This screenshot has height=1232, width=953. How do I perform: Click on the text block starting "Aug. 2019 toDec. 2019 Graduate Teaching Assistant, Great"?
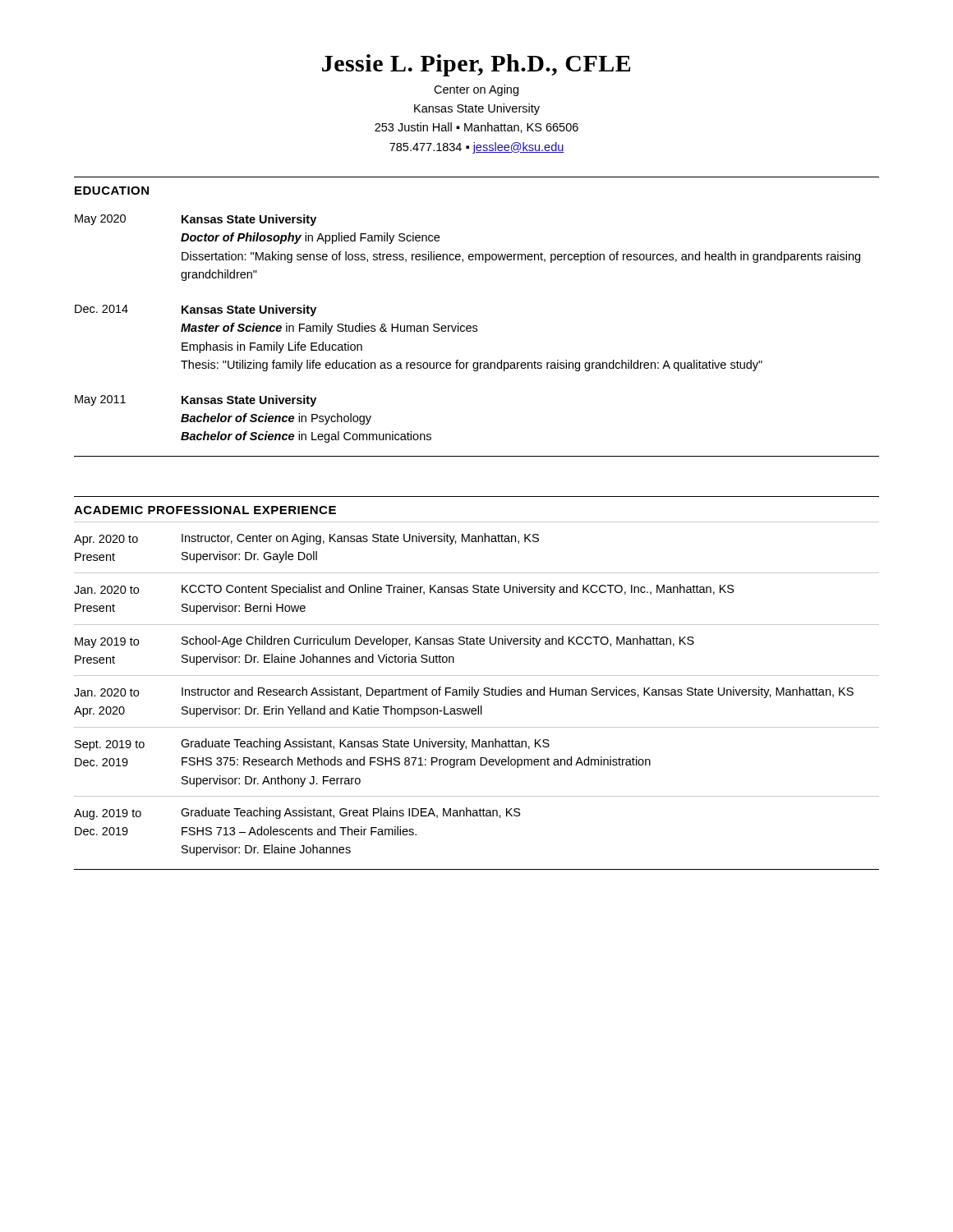coord(297,814)
